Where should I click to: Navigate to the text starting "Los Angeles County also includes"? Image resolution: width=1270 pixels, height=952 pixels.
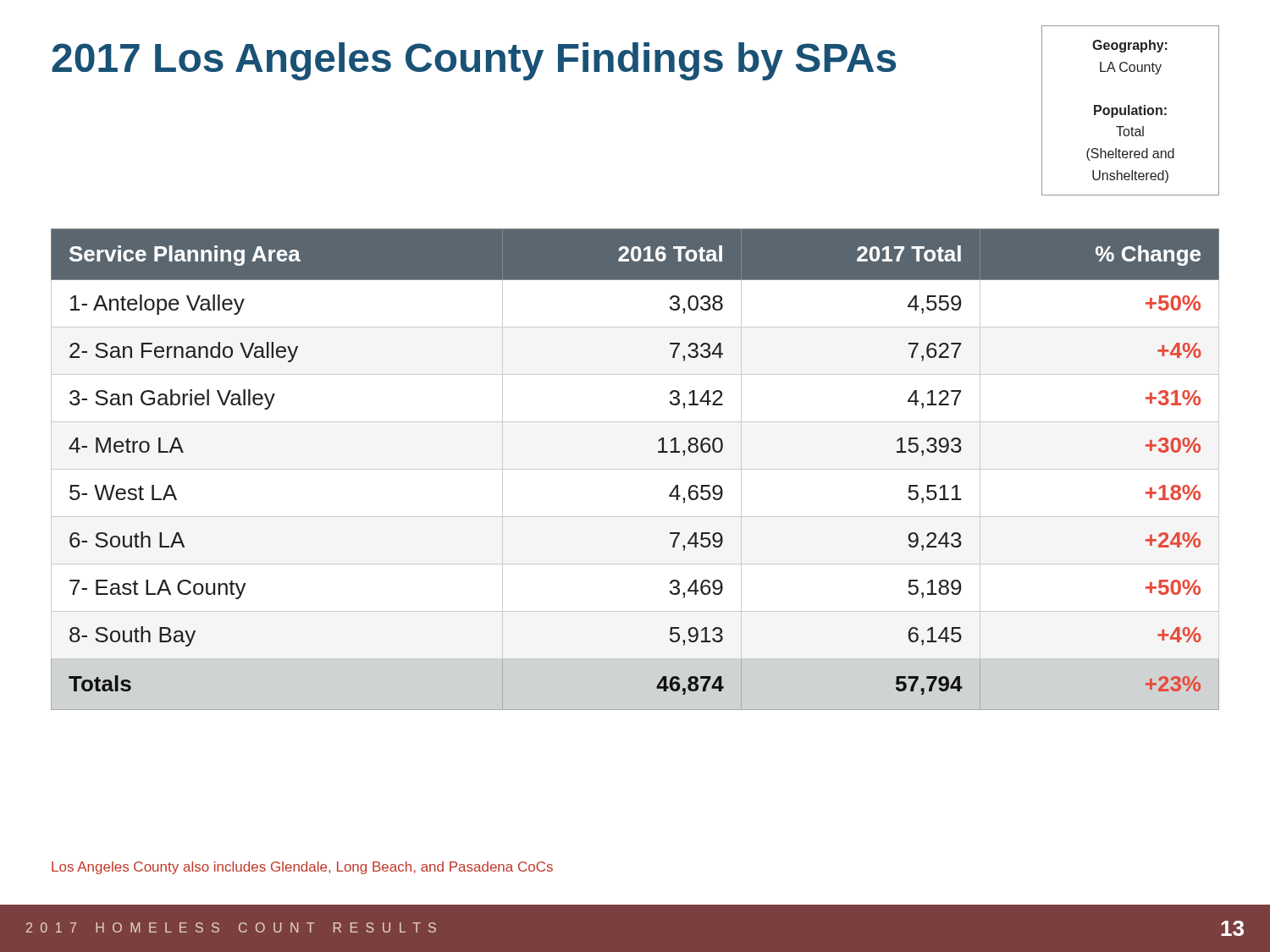pyautogui.click(x=302, y=867)
